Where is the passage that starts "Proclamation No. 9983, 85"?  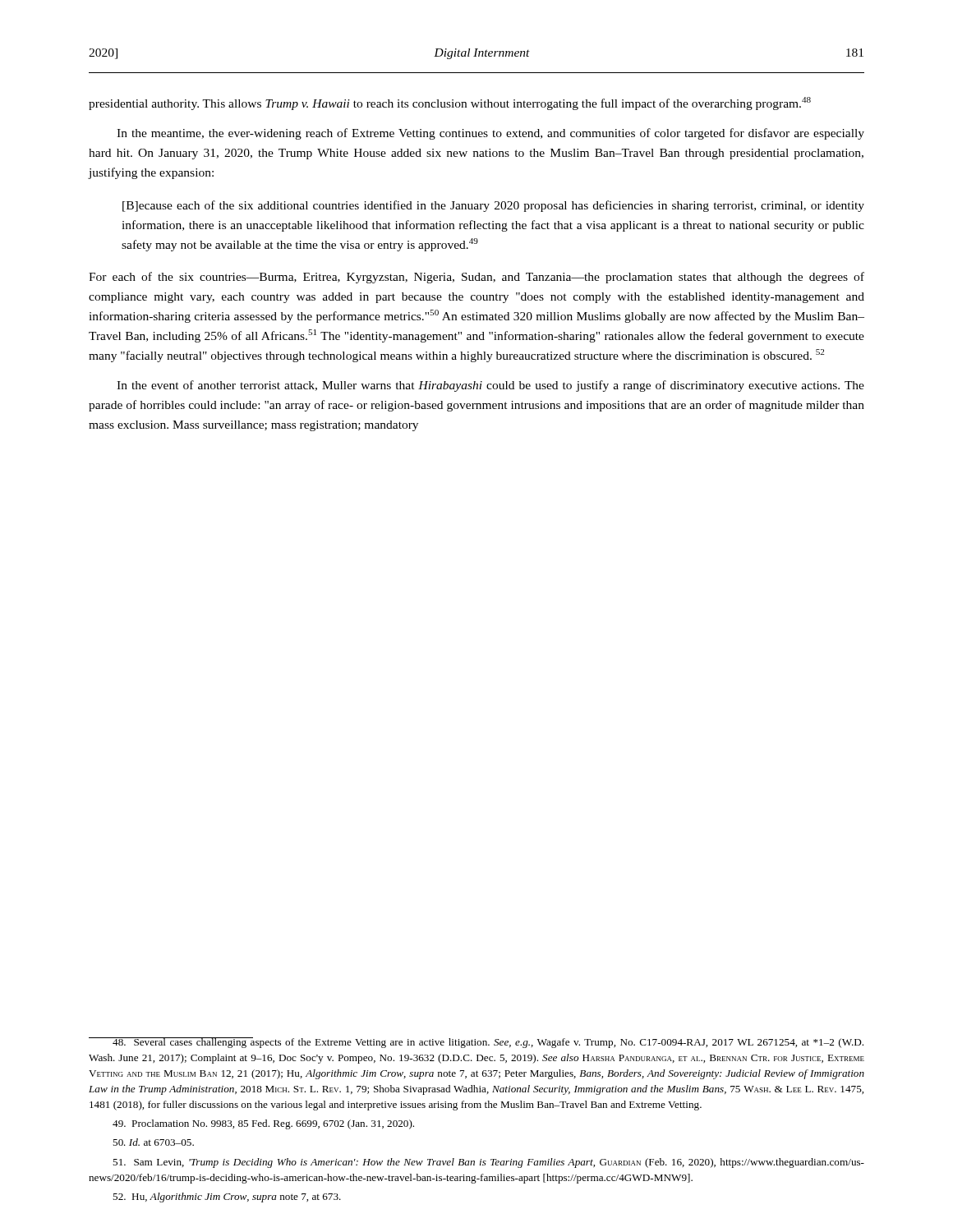(x=263, y=1124)
